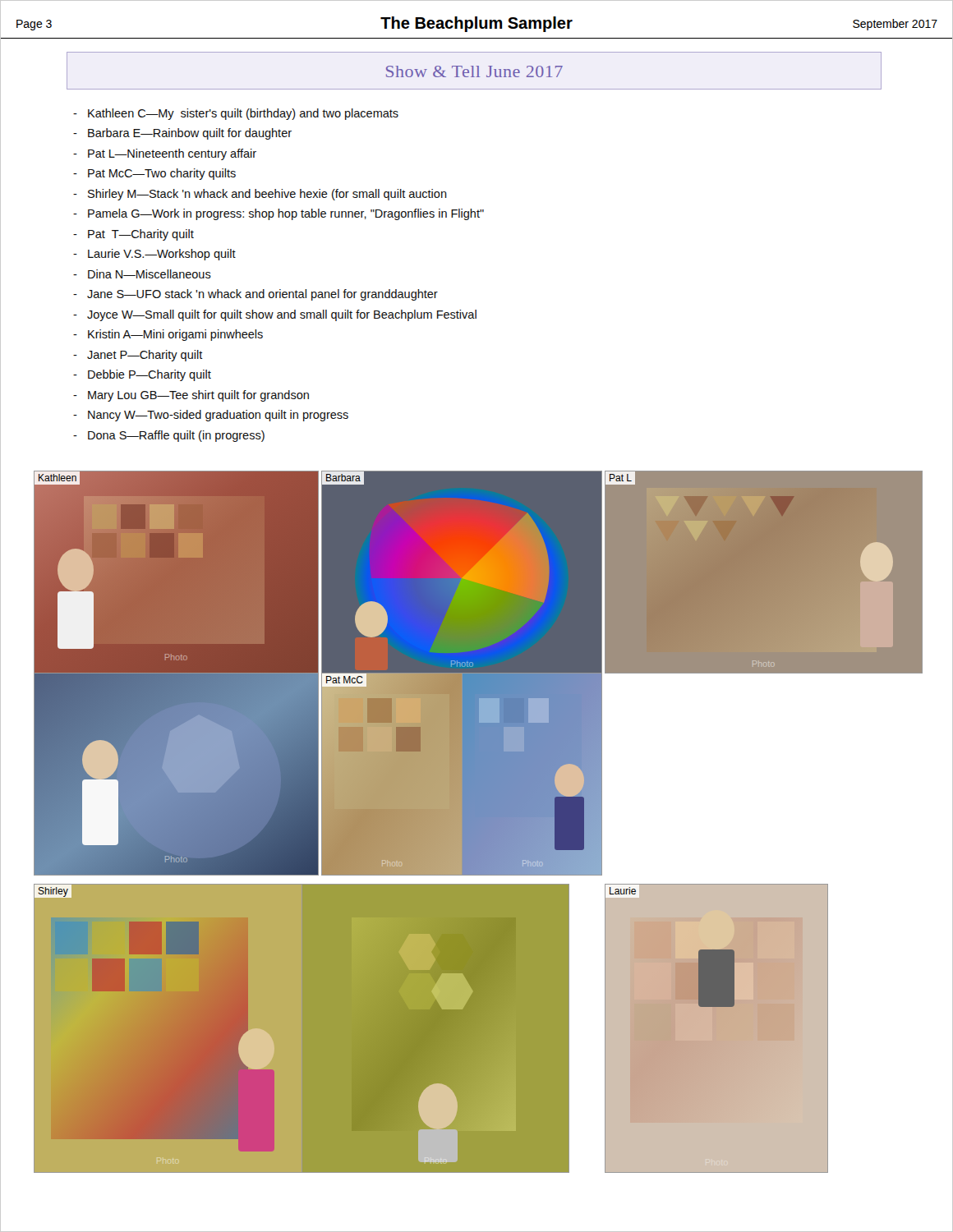Locate the text starting "Nancy W—Two-sided graduation quilt in progress"
953x1232 pixels.
point(208,415)
